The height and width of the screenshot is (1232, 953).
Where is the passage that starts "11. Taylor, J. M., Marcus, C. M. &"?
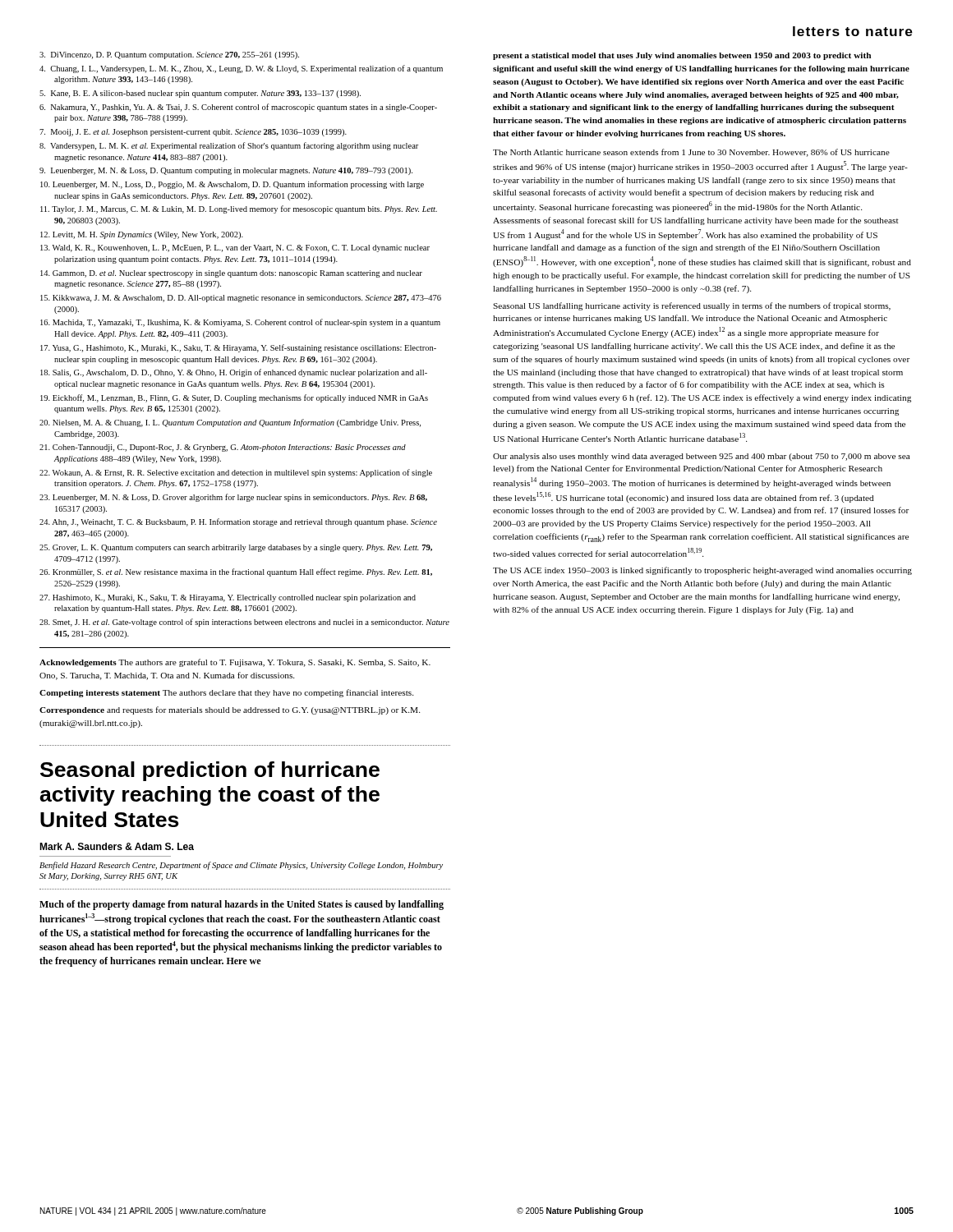(x=239, y=215)
